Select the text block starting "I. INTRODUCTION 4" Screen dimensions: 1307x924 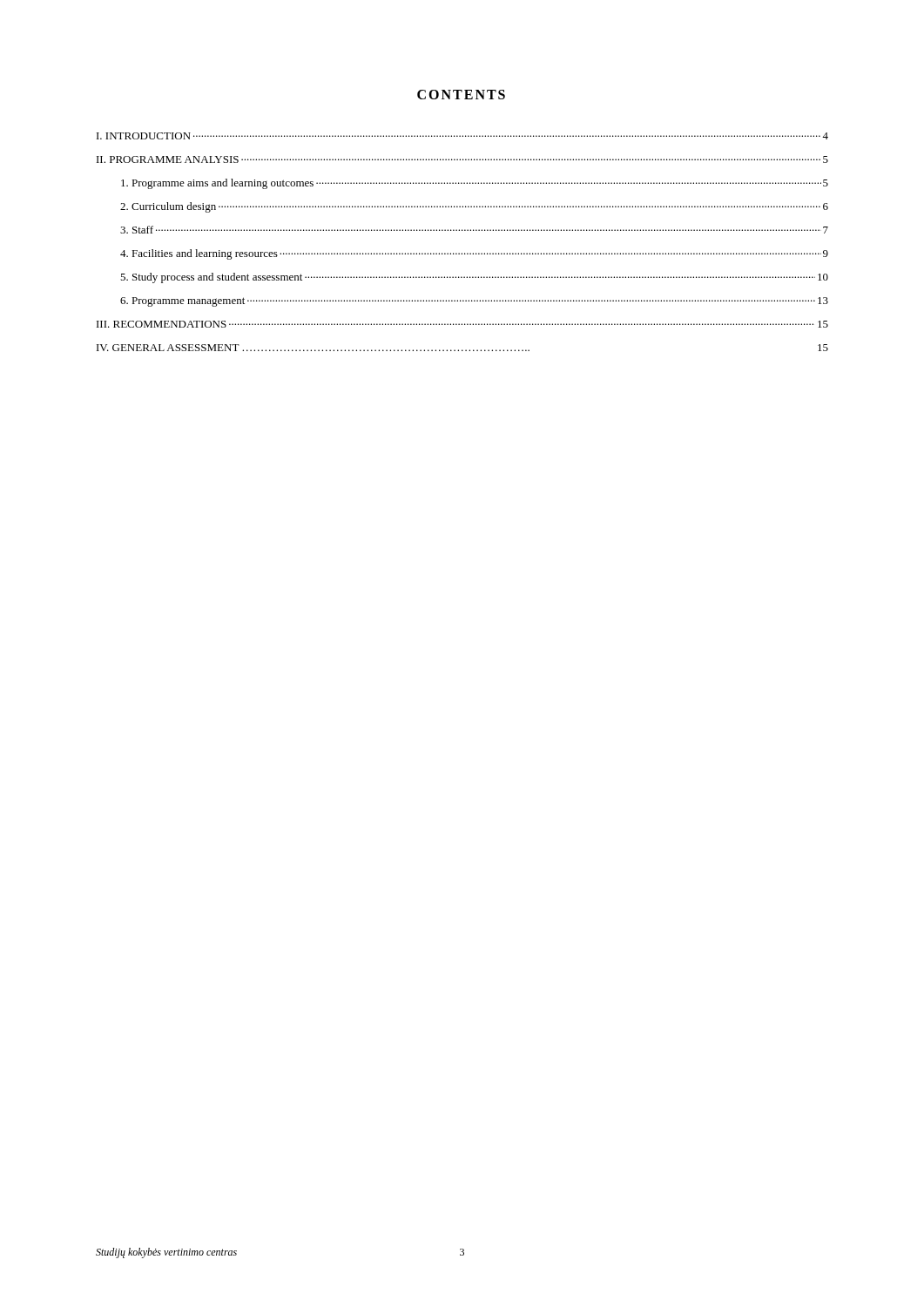pos(462,136)
